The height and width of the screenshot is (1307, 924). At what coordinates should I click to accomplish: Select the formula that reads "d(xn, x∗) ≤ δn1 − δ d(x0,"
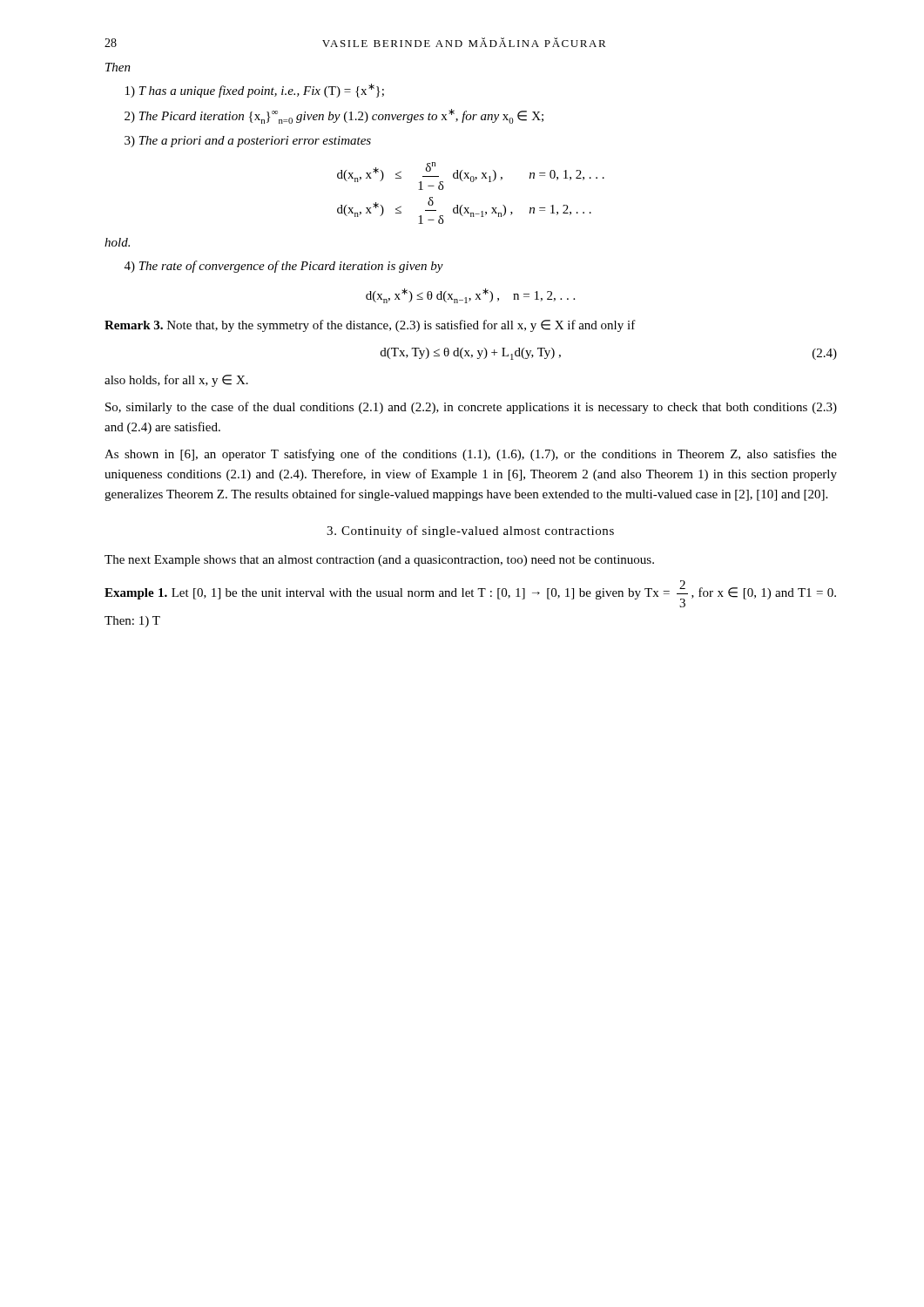point(471,193)
